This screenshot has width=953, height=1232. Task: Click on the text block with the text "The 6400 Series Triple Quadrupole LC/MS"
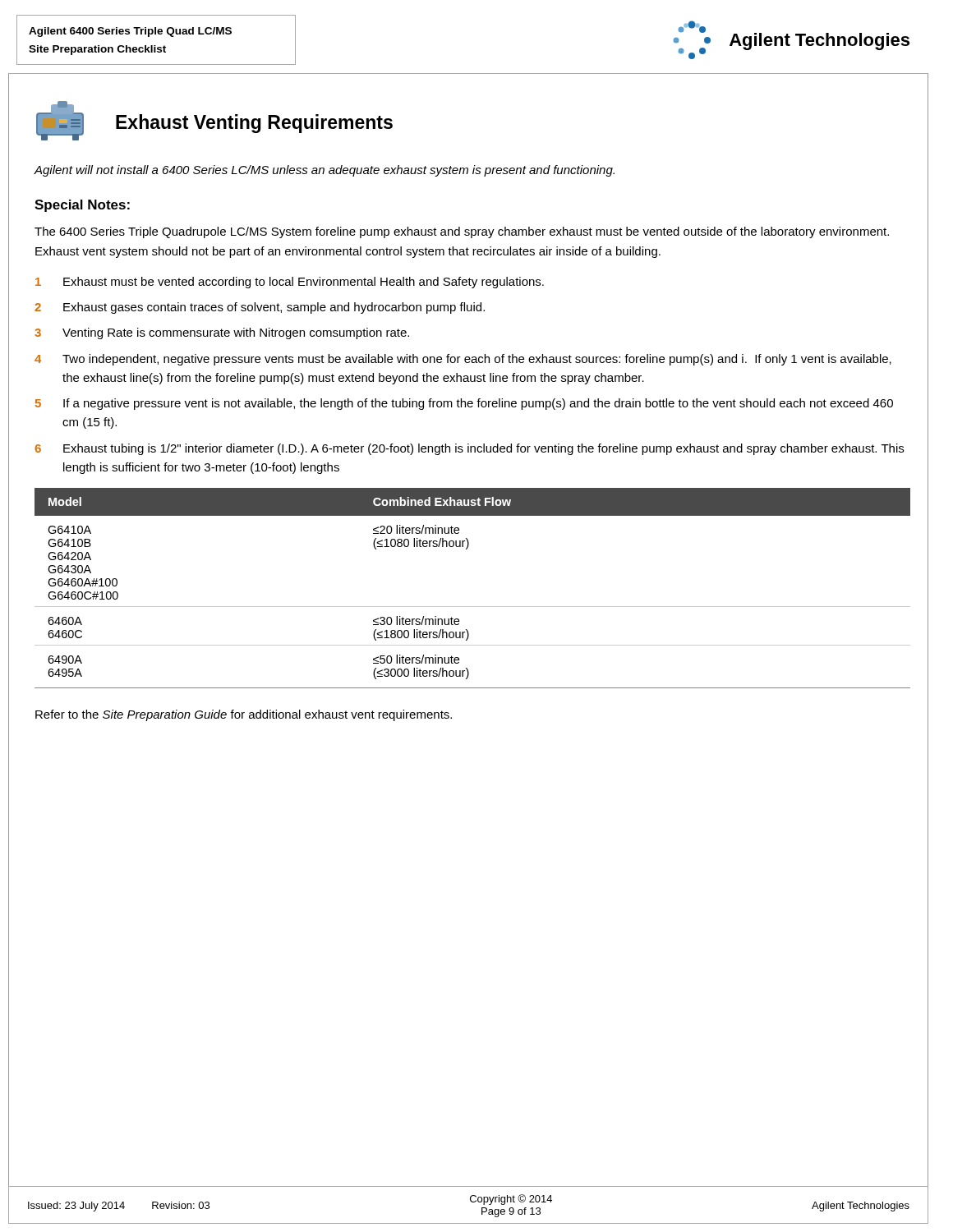[x=464, y=241]
